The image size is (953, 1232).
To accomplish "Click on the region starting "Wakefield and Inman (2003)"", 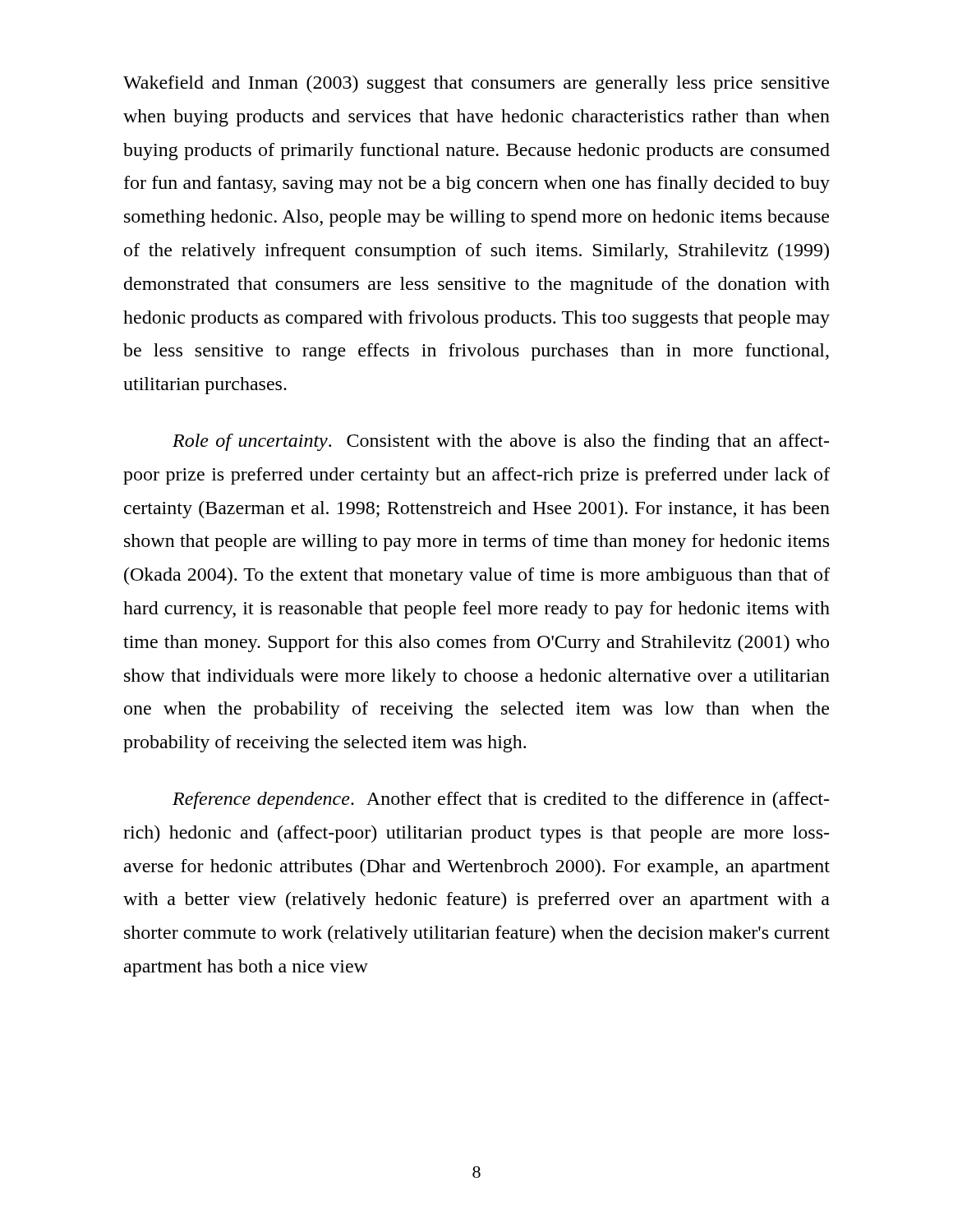I will tap(476, 233).
